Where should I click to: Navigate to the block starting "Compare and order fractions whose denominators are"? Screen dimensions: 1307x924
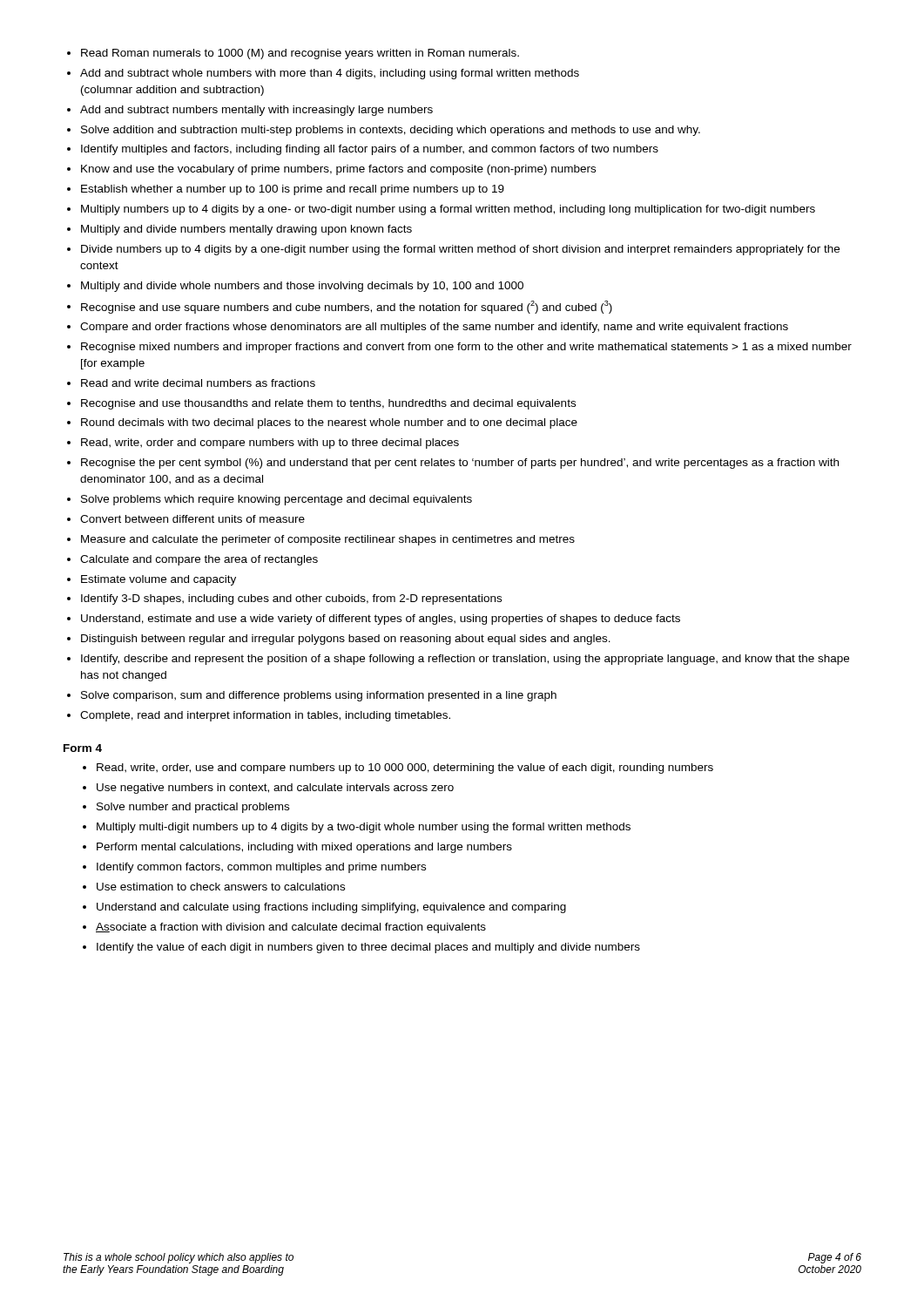coord(434,326)
